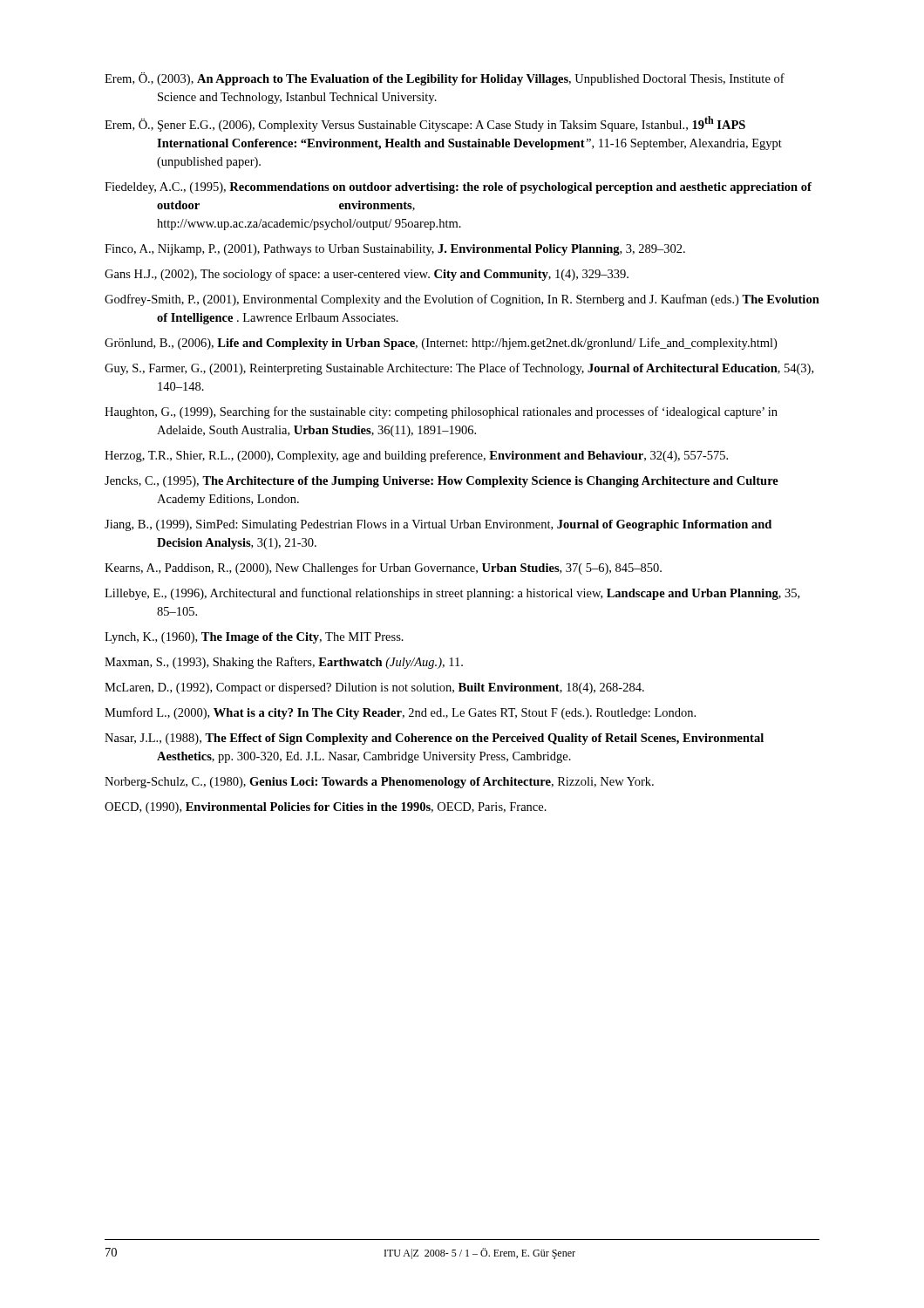Click on the list item with the text "McLaren, D., (1992), Compact or"
Image resolution: width=924 pixels, height=1308 pixels.
[375, 687]
